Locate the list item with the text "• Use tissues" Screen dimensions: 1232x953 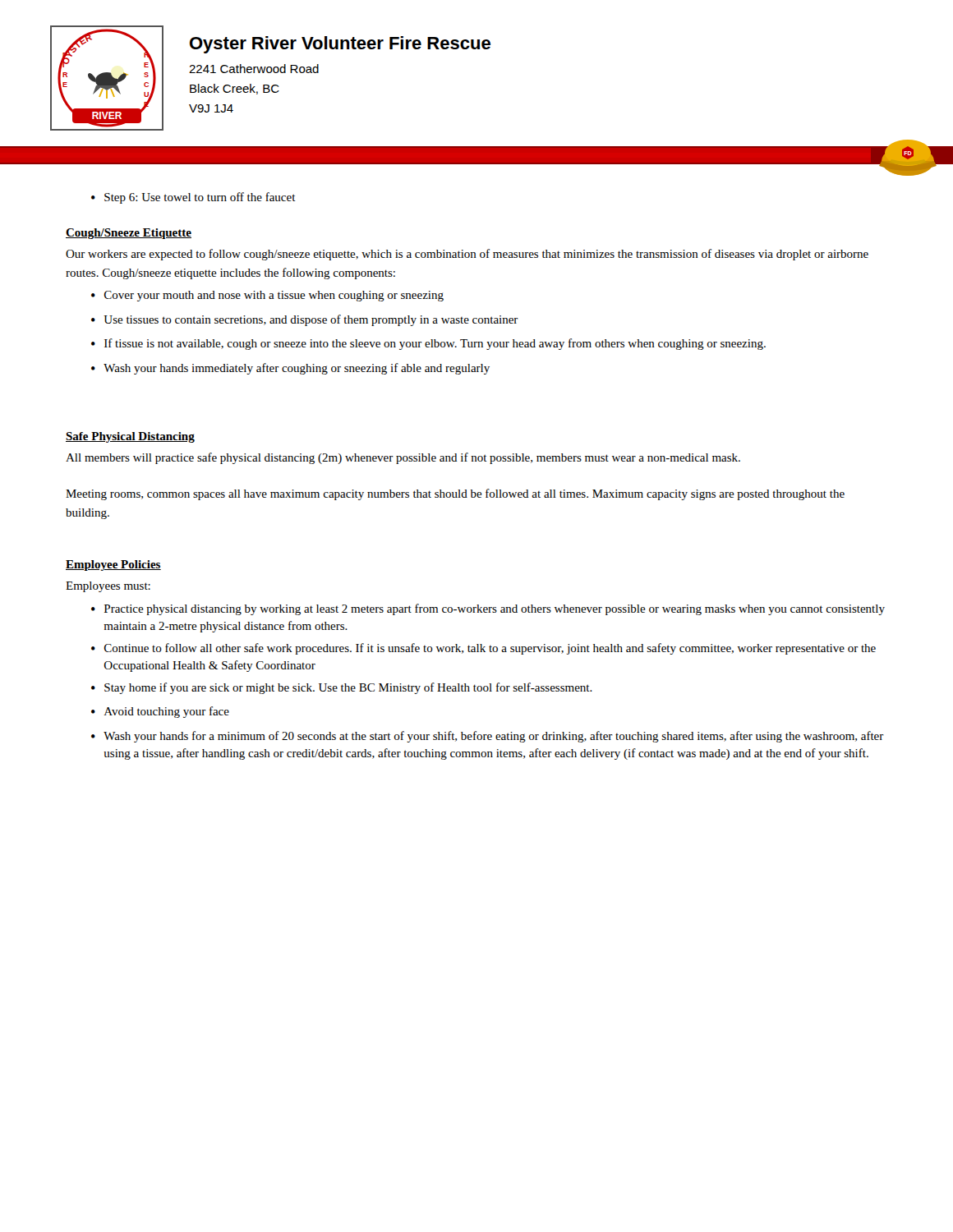point(304,321)
